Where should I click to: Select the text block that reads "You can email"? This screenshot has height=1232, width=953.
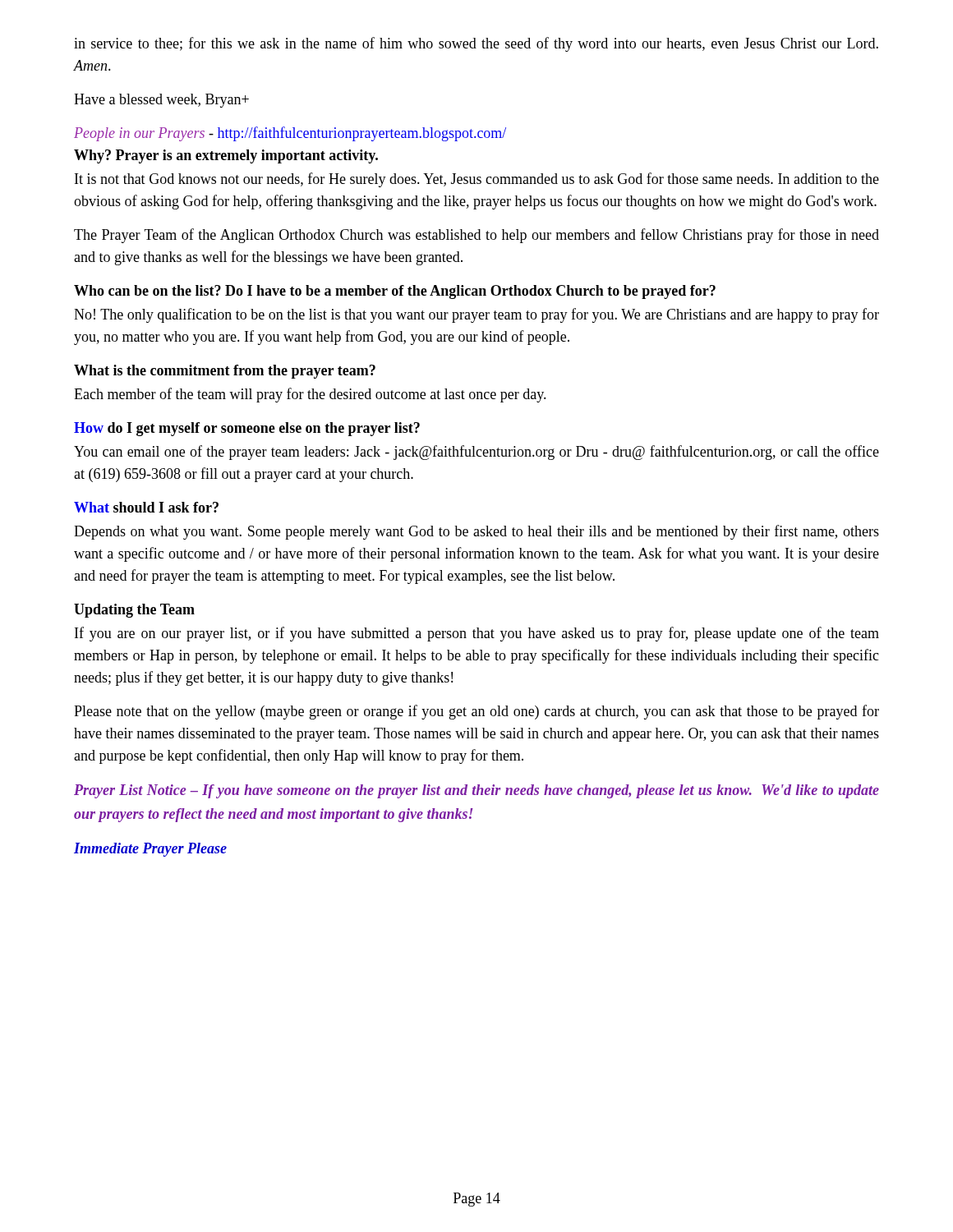tap(476, 463)
